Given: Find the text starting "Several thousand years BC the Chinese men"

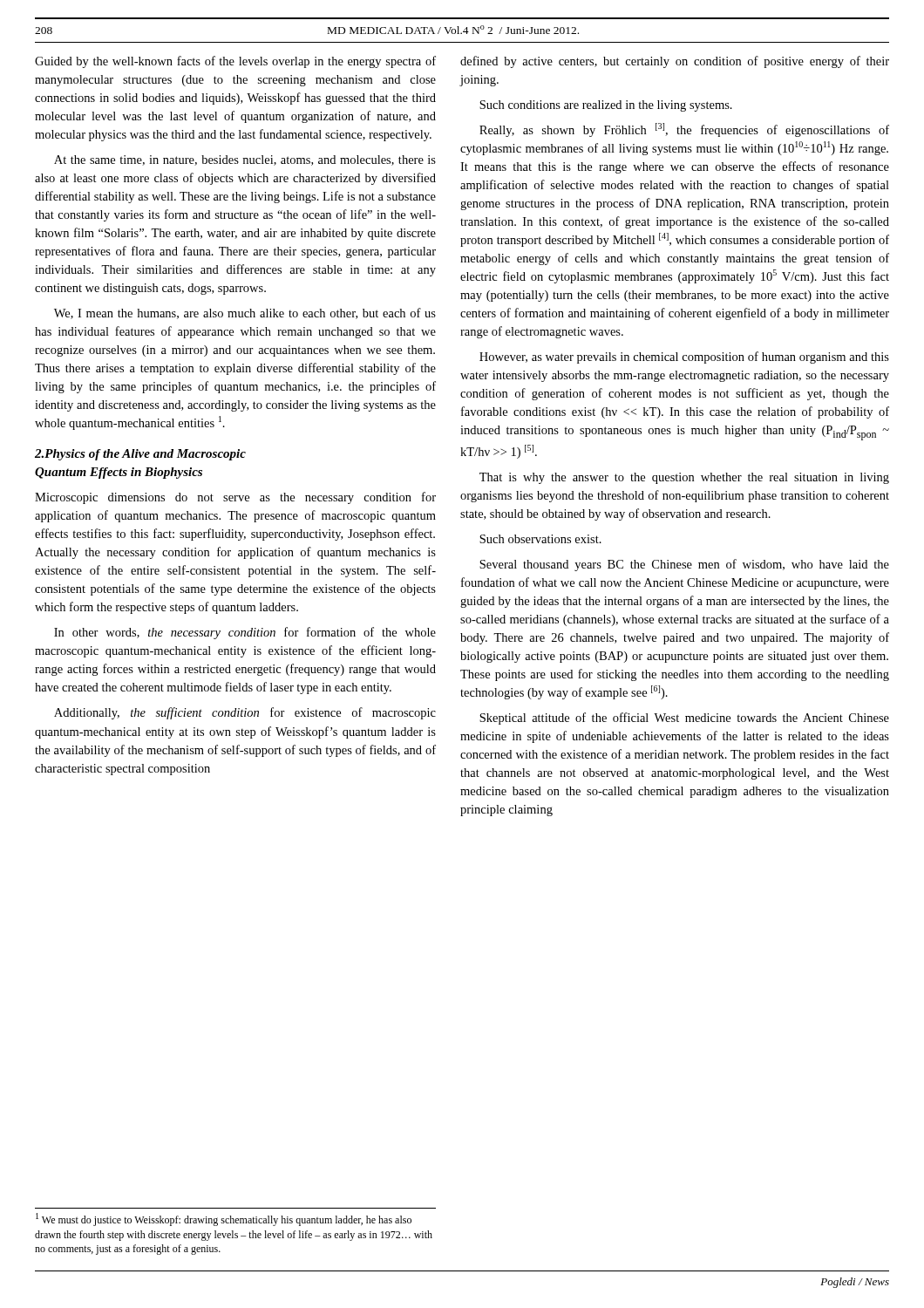Looking at the screenshot, I should pos(675,629).
